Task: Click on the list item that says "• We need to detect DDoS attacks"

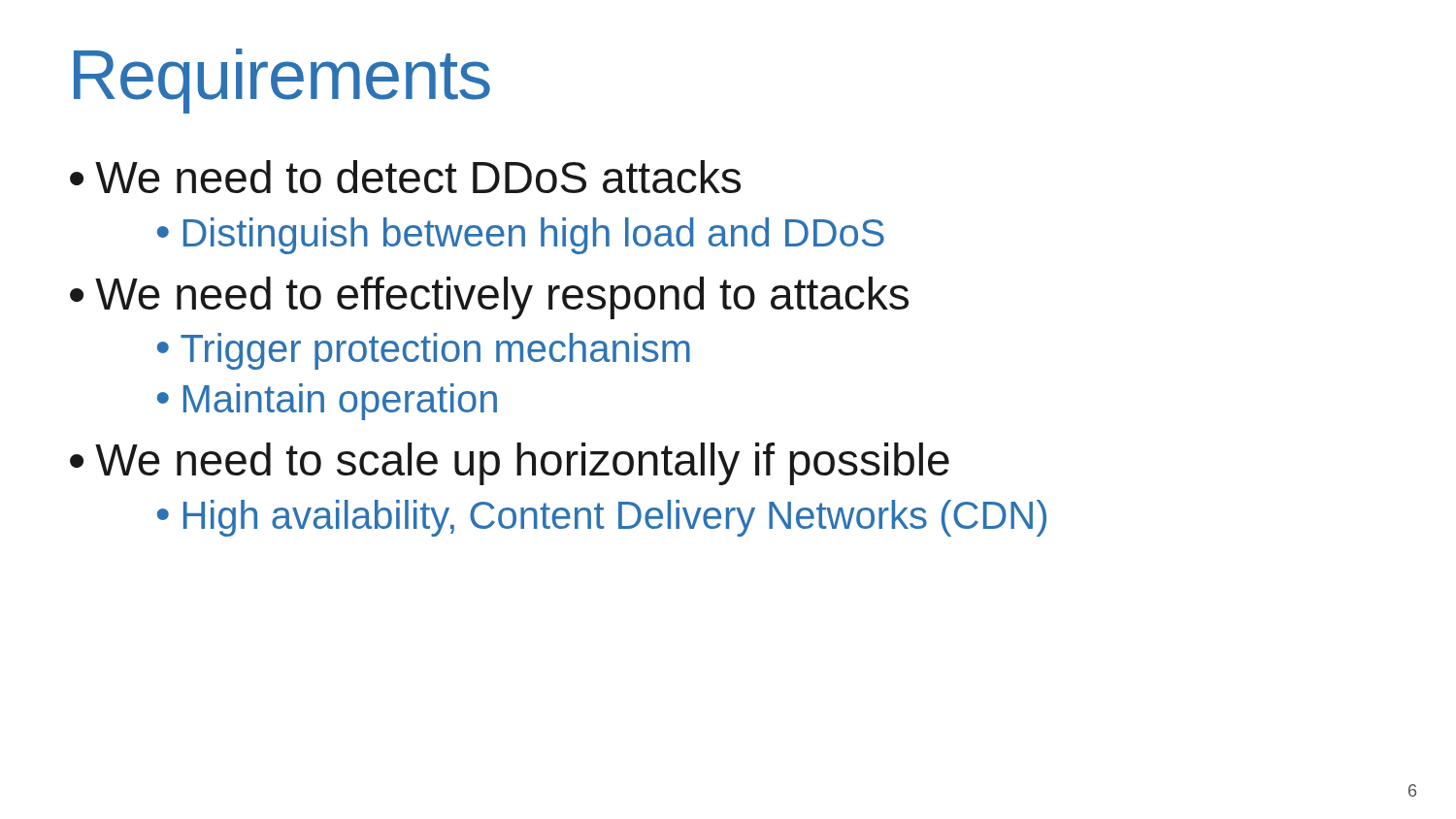Action: (405, 178)
